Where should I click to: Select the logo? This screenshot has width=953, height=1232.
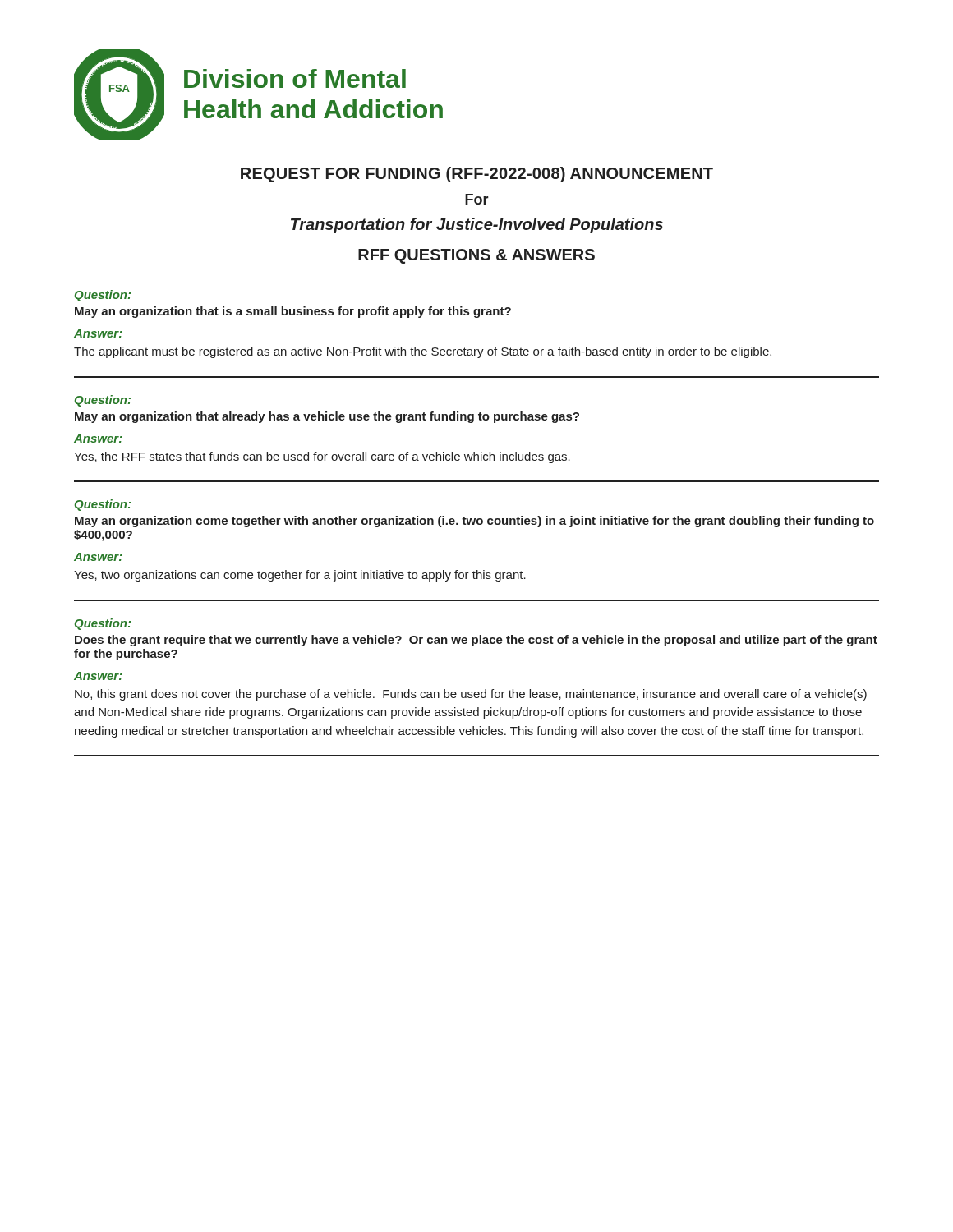tap(119, 94)
